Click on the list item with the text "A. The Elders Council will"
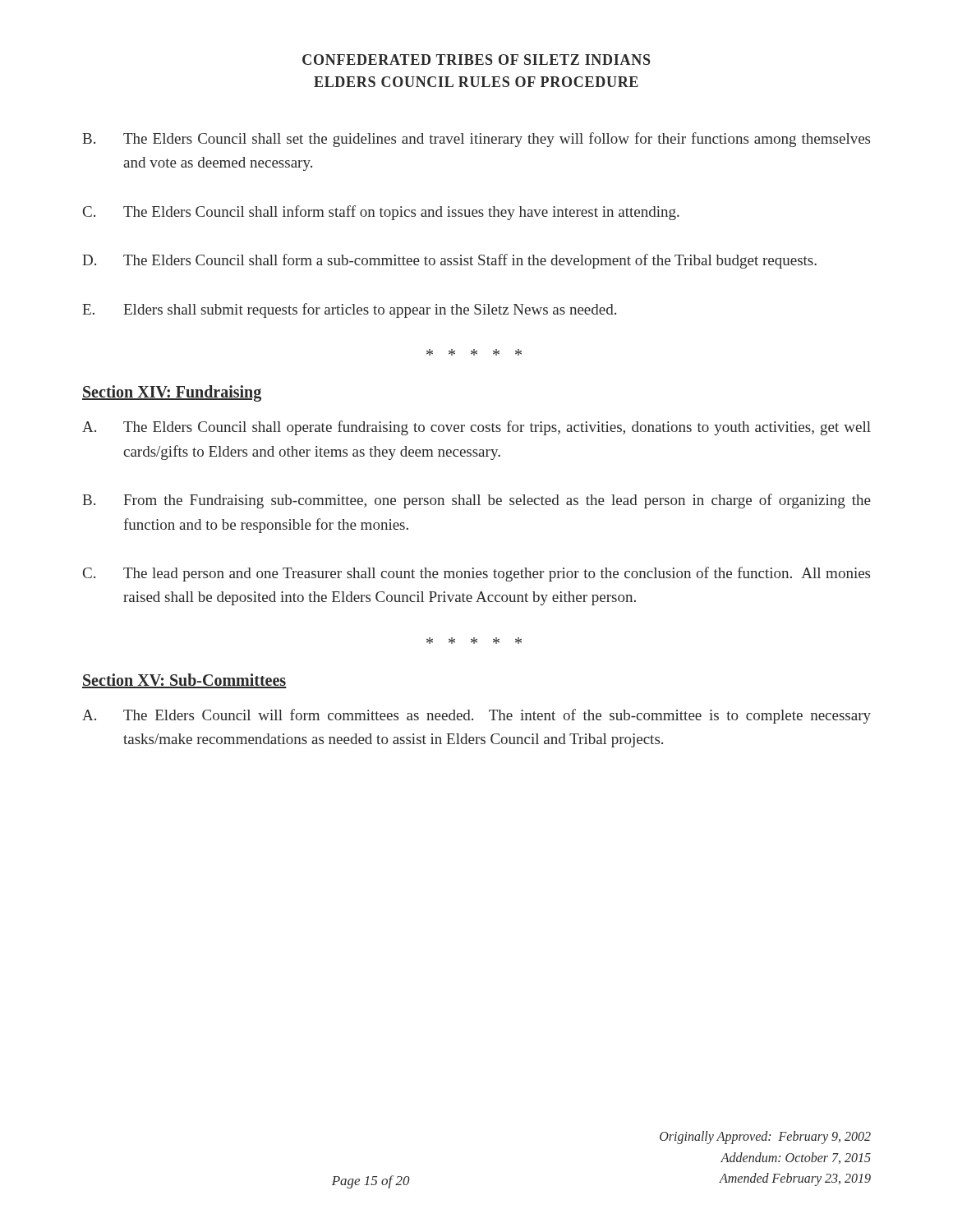The image size is (953, 1232). pos(476,727)
